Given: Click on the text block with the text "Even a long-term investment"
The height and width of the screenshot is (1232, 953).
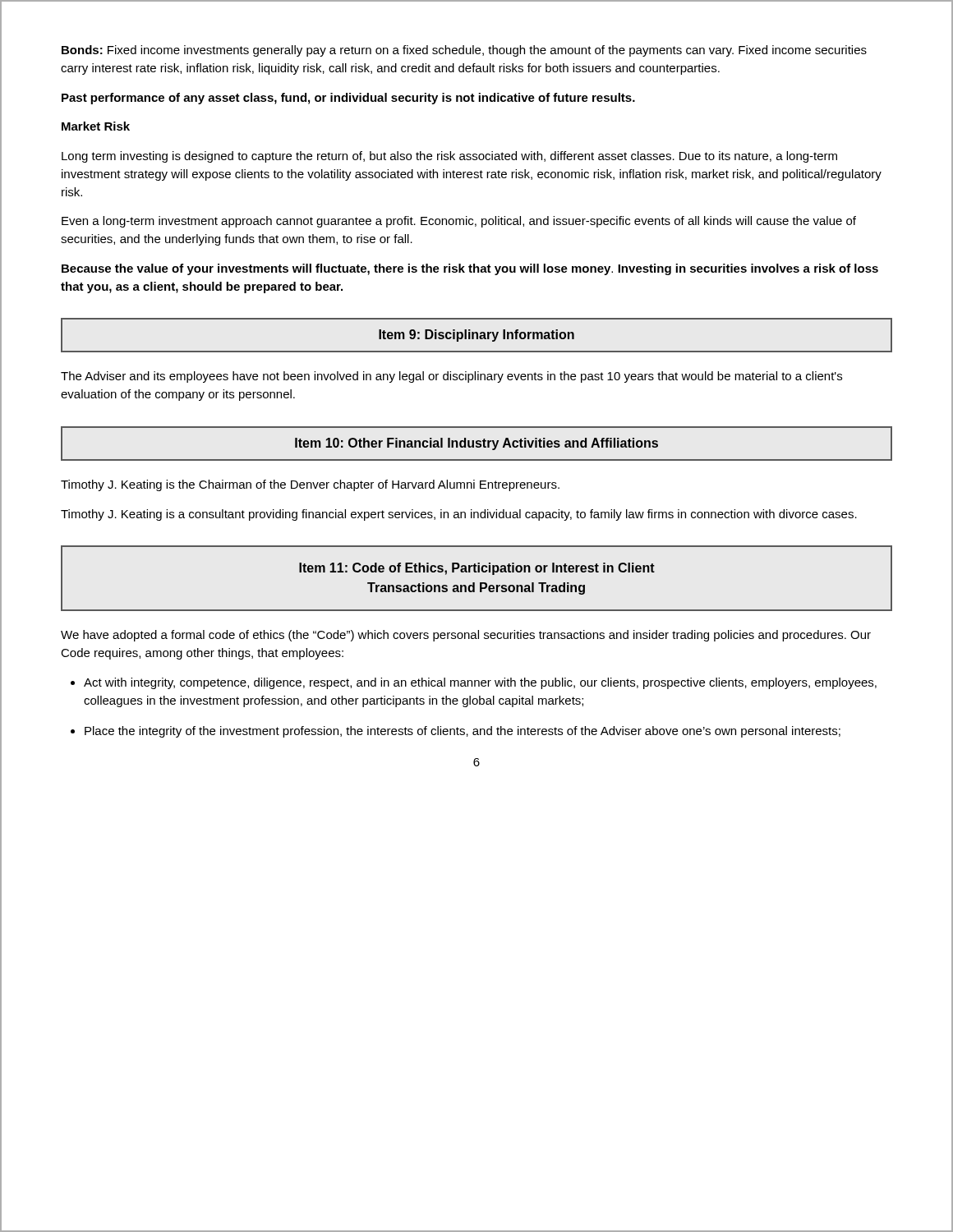Looking at the screenshot, I should [x=476, y=230].
